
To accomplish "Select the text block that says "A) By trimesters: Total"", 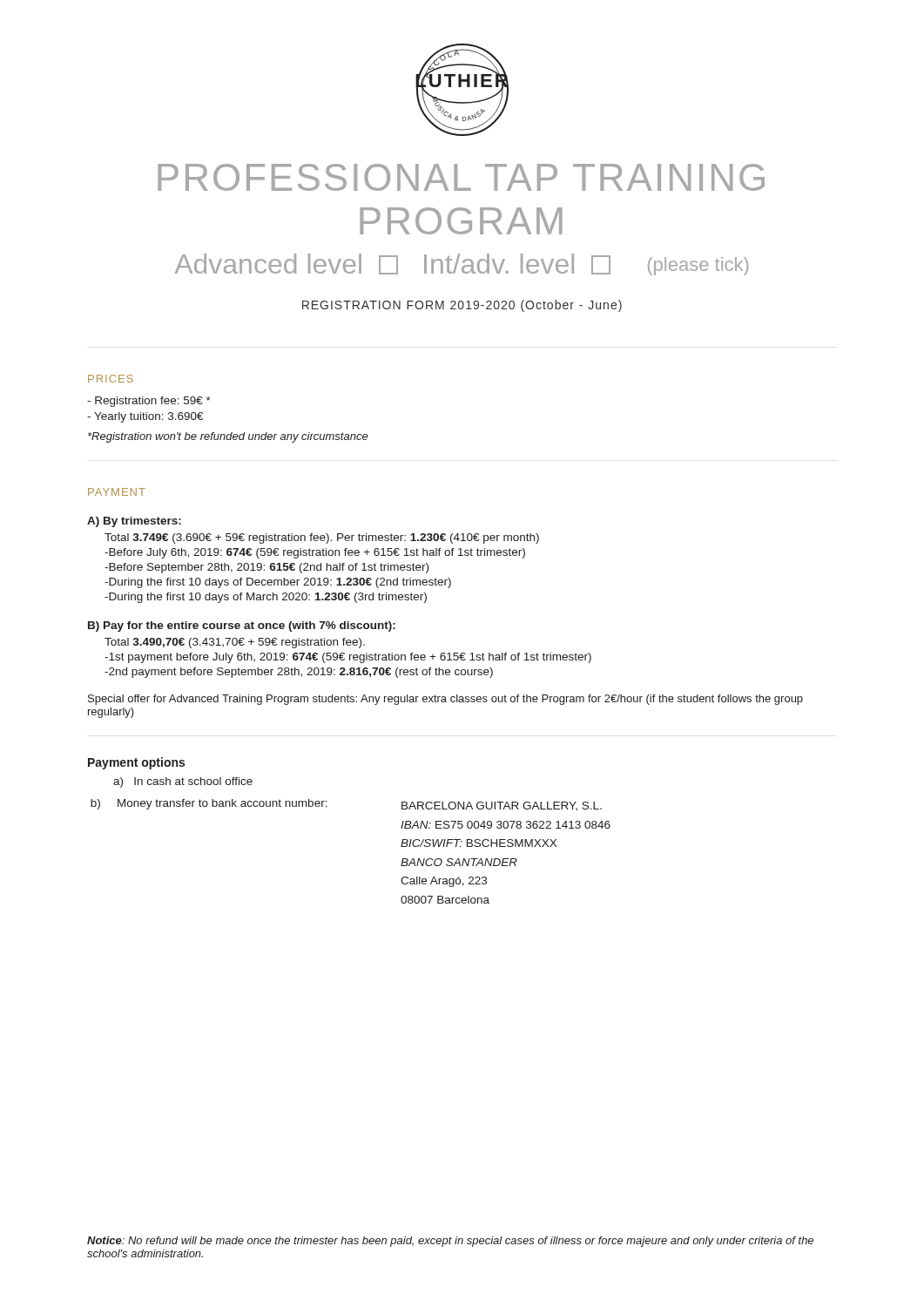I will coord(462,558).
